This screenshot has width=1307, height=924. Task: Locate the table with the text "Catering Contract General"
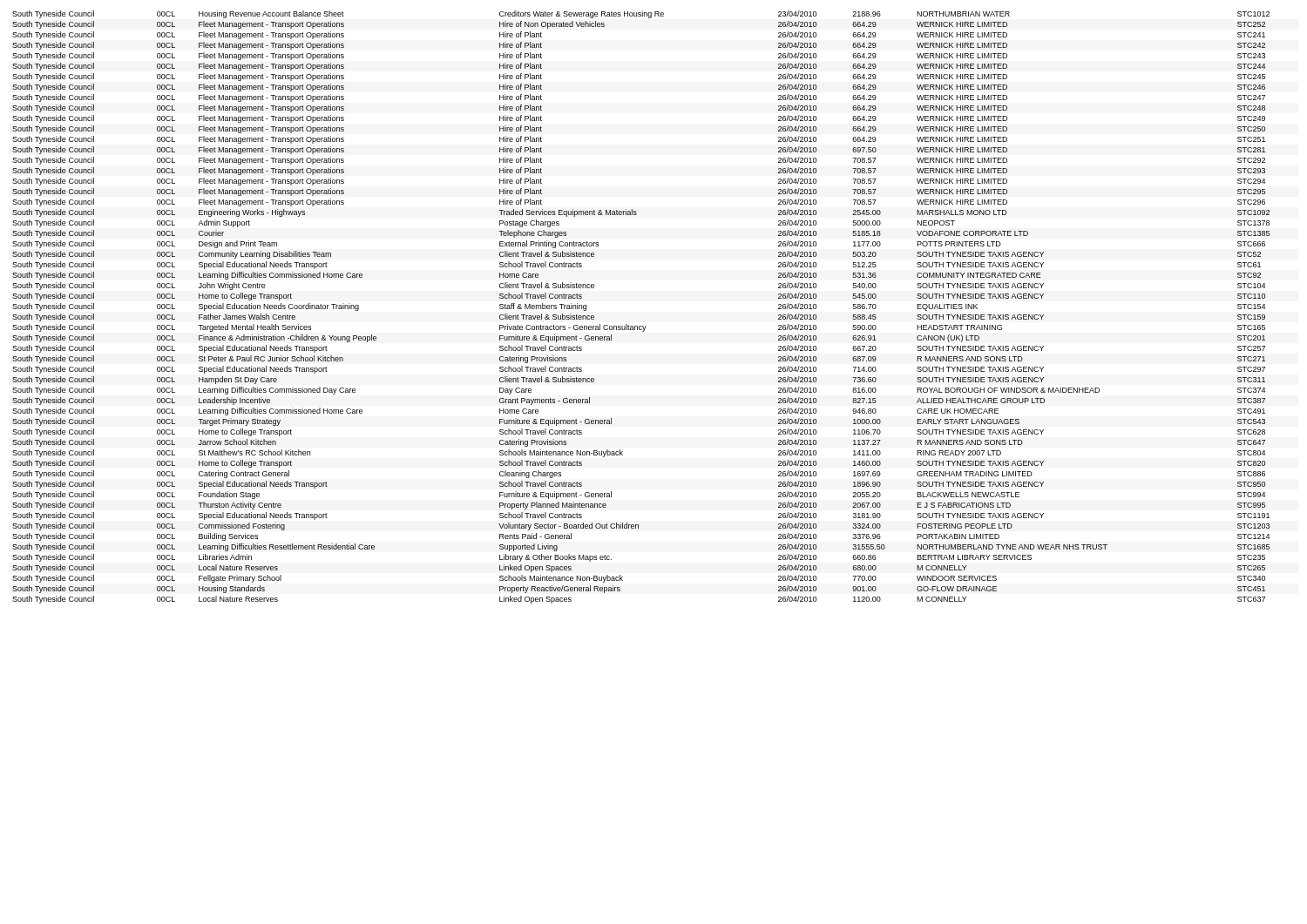click(x=654, y=307)
